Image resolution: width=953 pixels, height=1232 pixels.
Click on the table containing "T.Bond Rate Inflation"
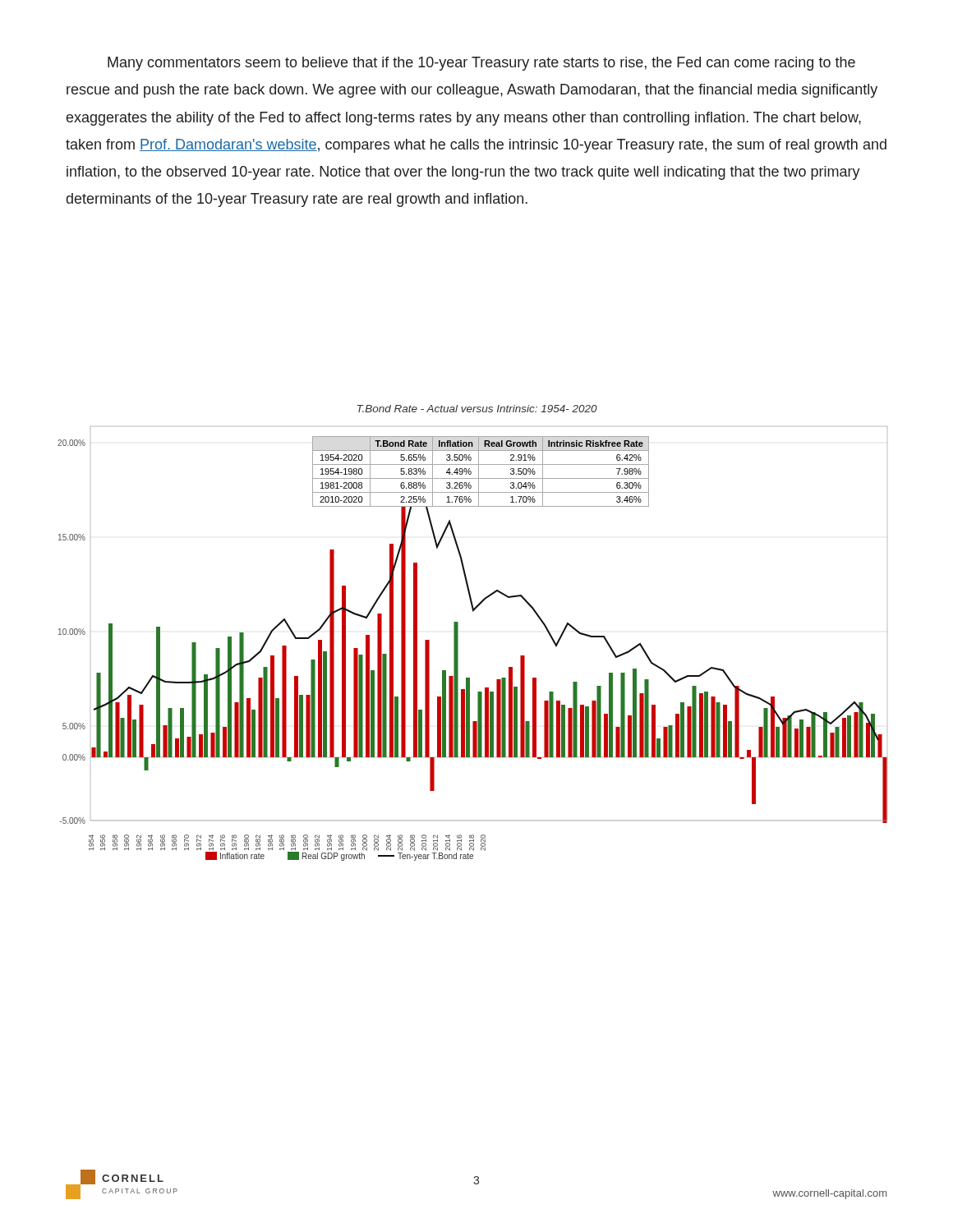click(x=481, y=471)
